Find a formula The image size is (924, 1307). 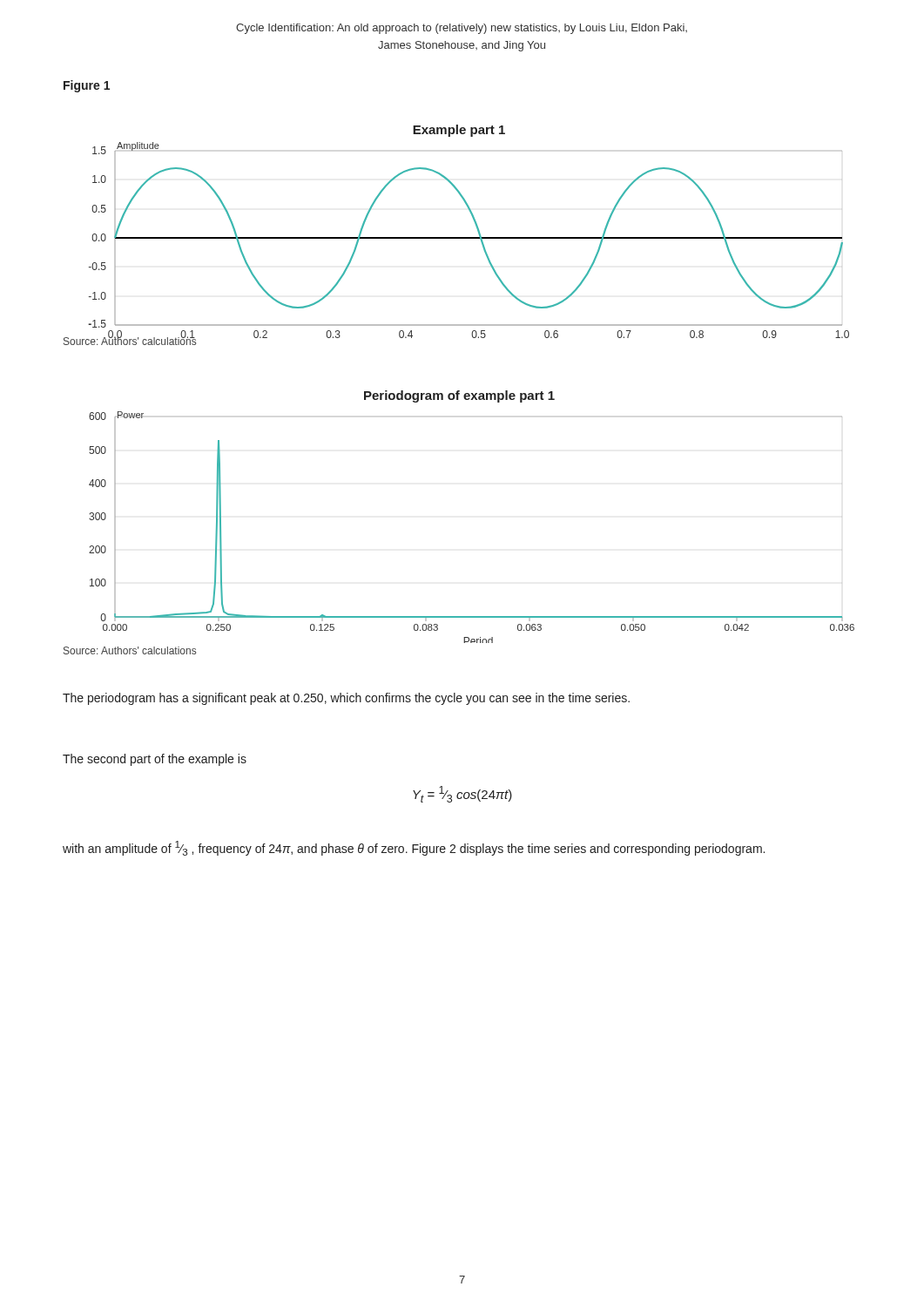pyautogui.click(x=462, y=795)
